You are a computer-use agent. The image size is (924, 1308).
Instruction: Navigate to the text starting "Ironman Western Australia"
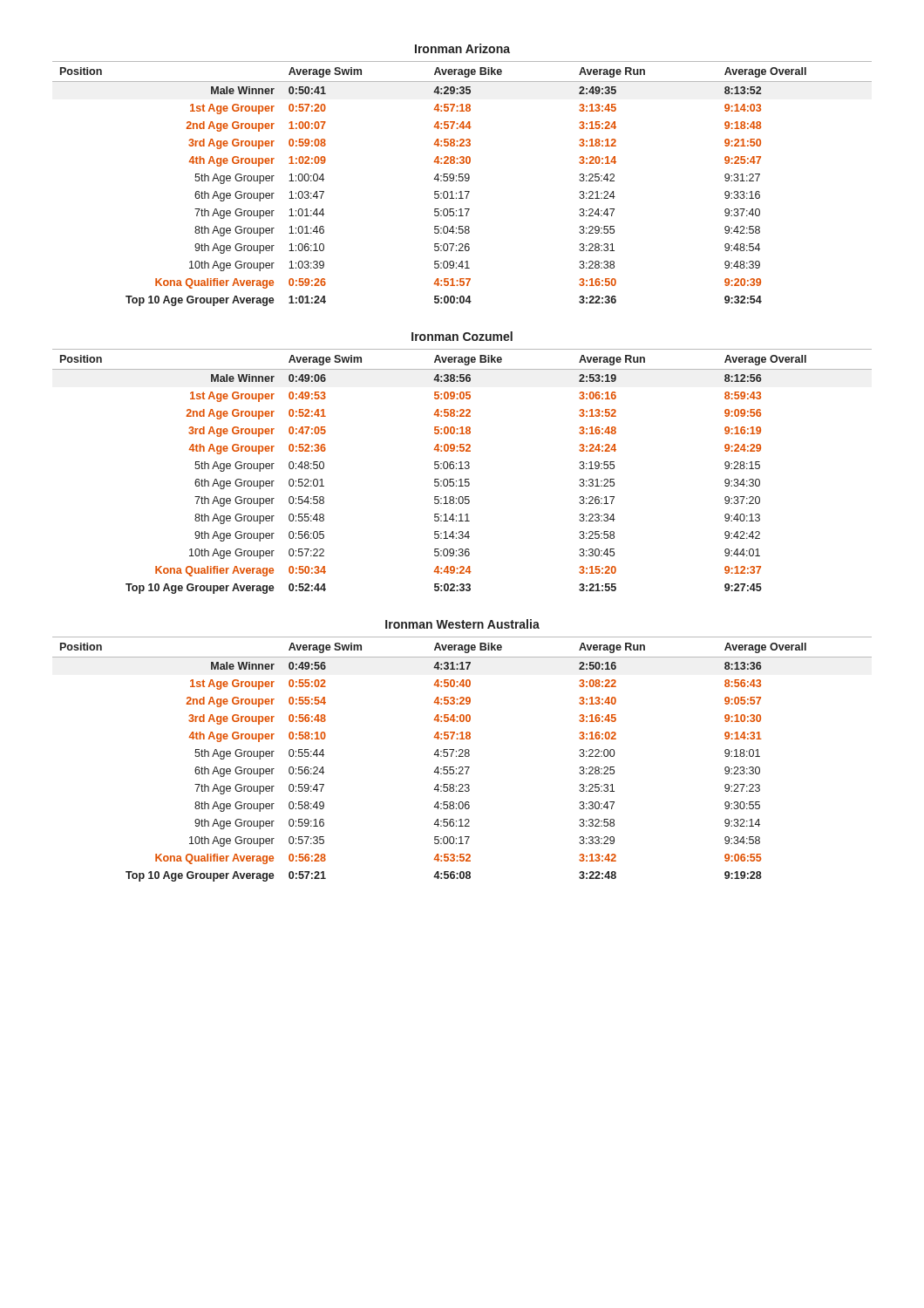point(462,624)
